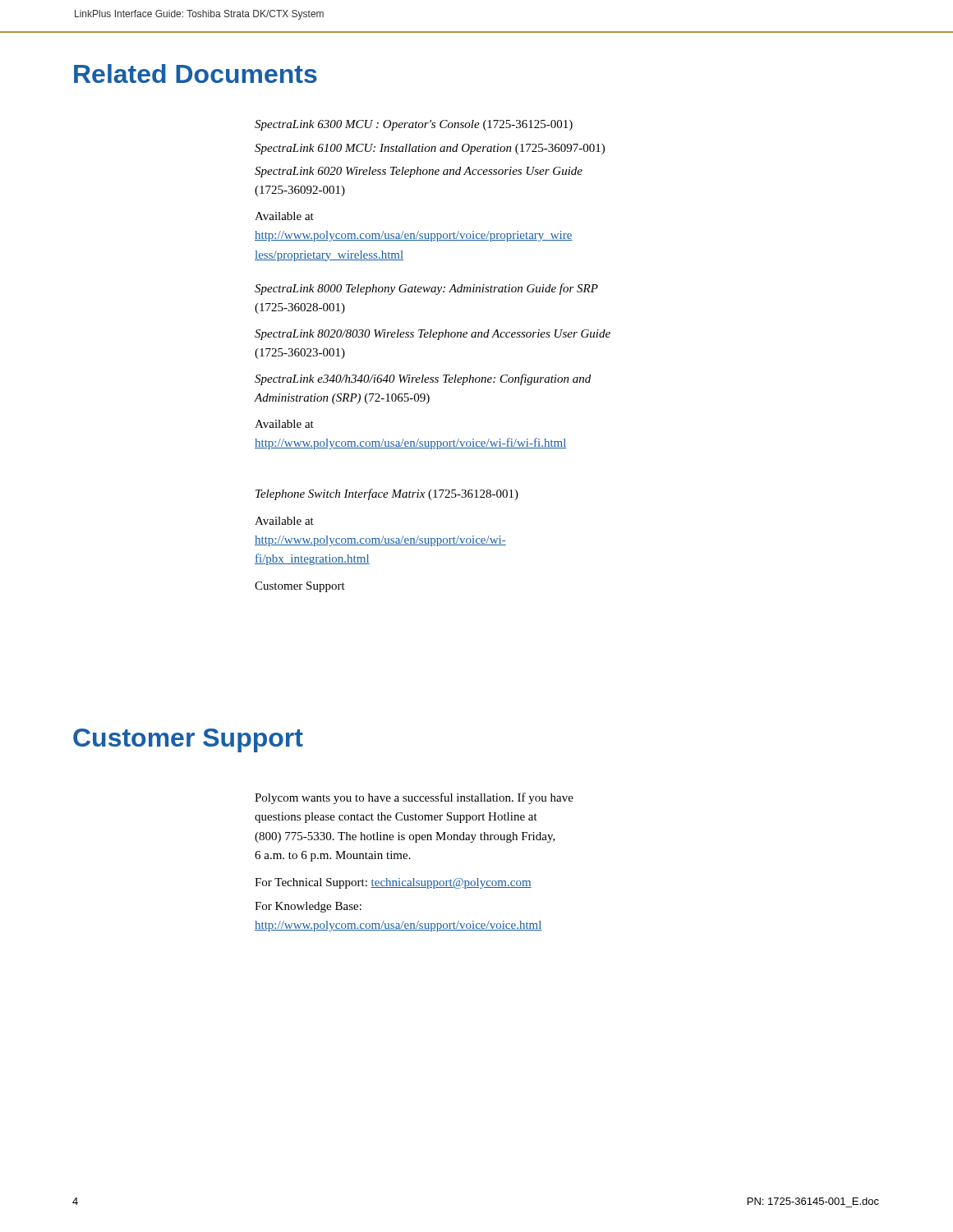Find the text starting "SpectraLink 8020/8030 Wireless"
The image size is (953, 1232).
433,343
